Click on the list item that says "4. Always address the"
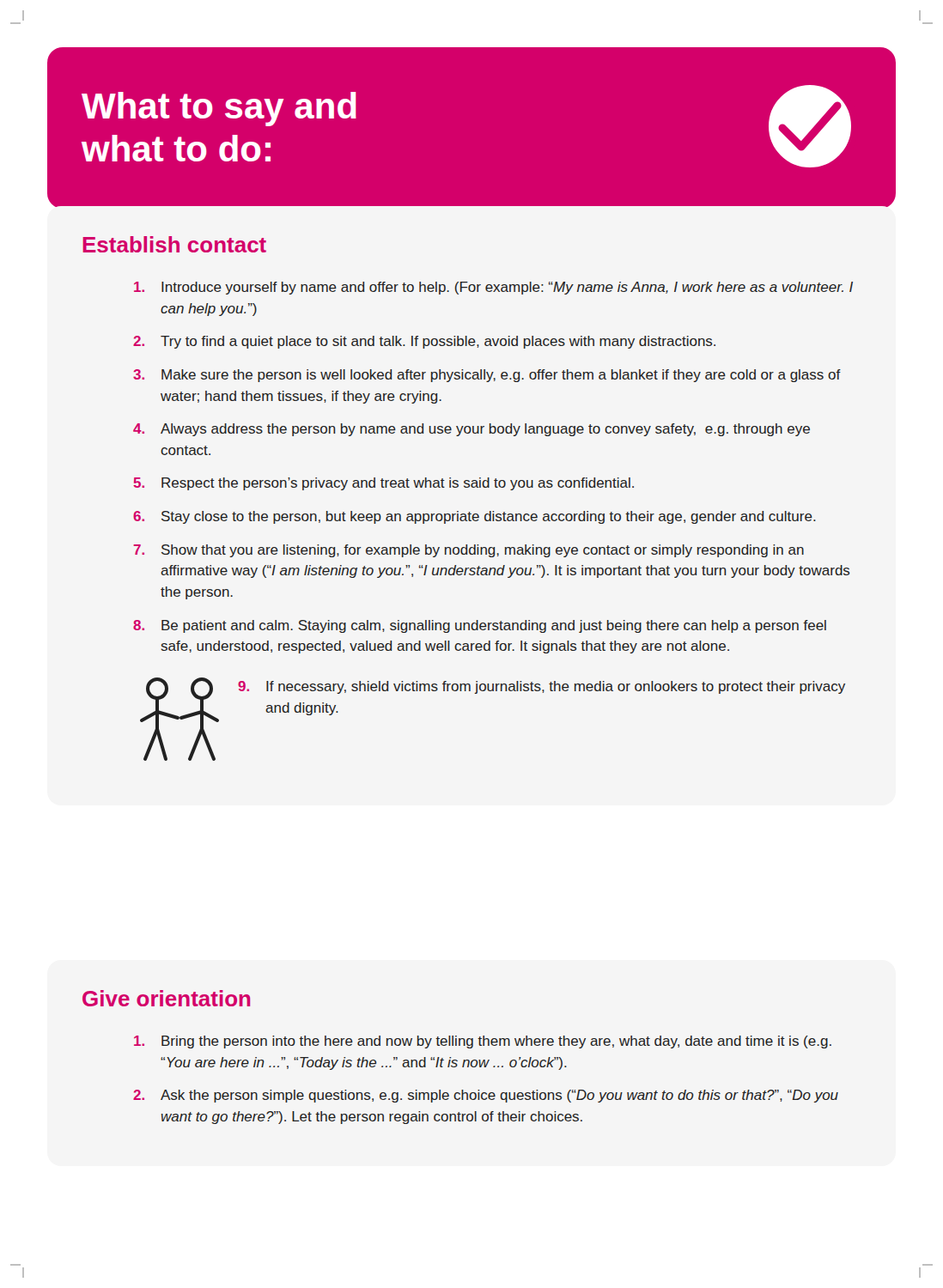 [x=497, y=440]
